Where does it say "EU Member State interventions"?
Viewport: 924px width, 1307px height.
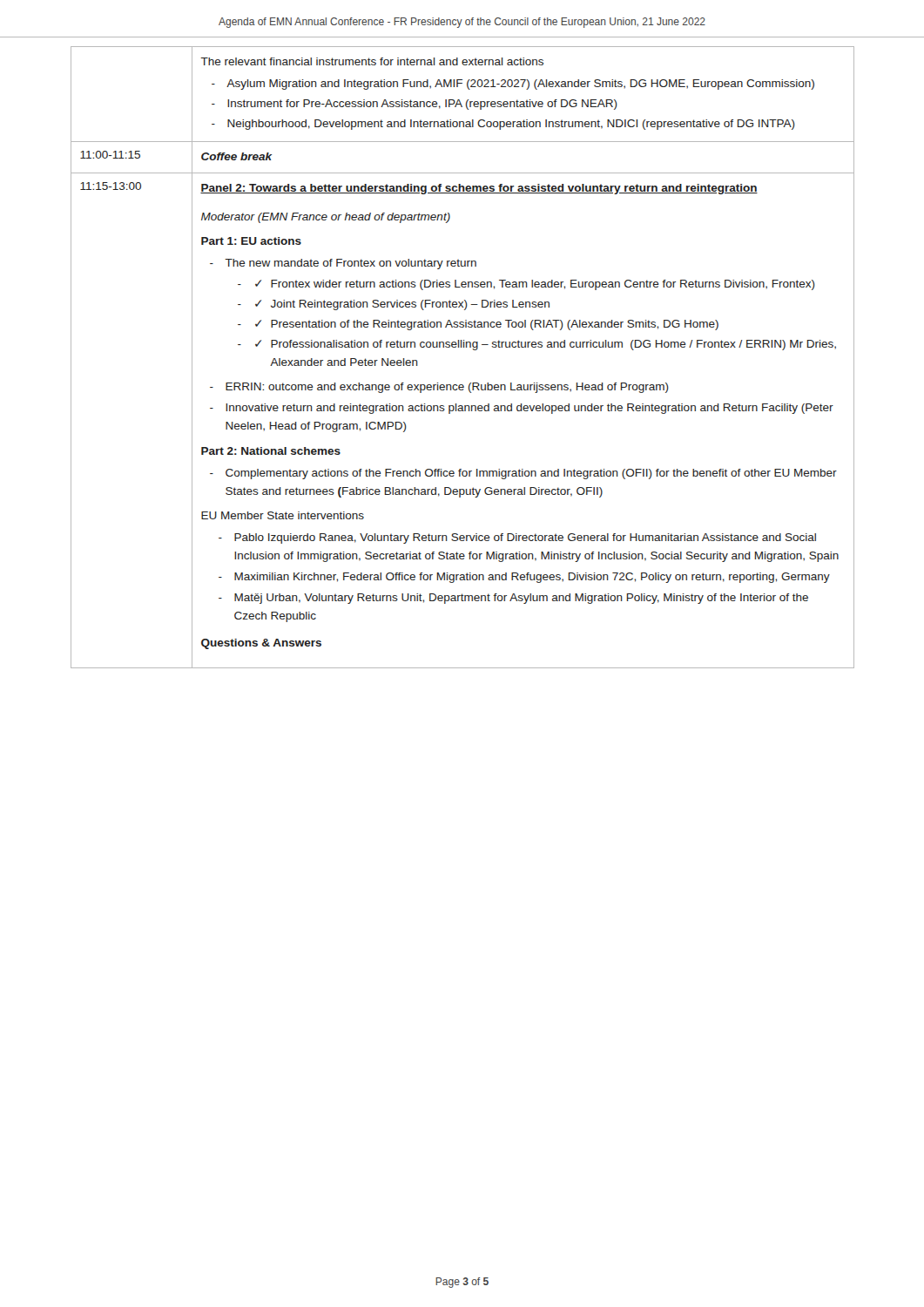coord(282,516)
